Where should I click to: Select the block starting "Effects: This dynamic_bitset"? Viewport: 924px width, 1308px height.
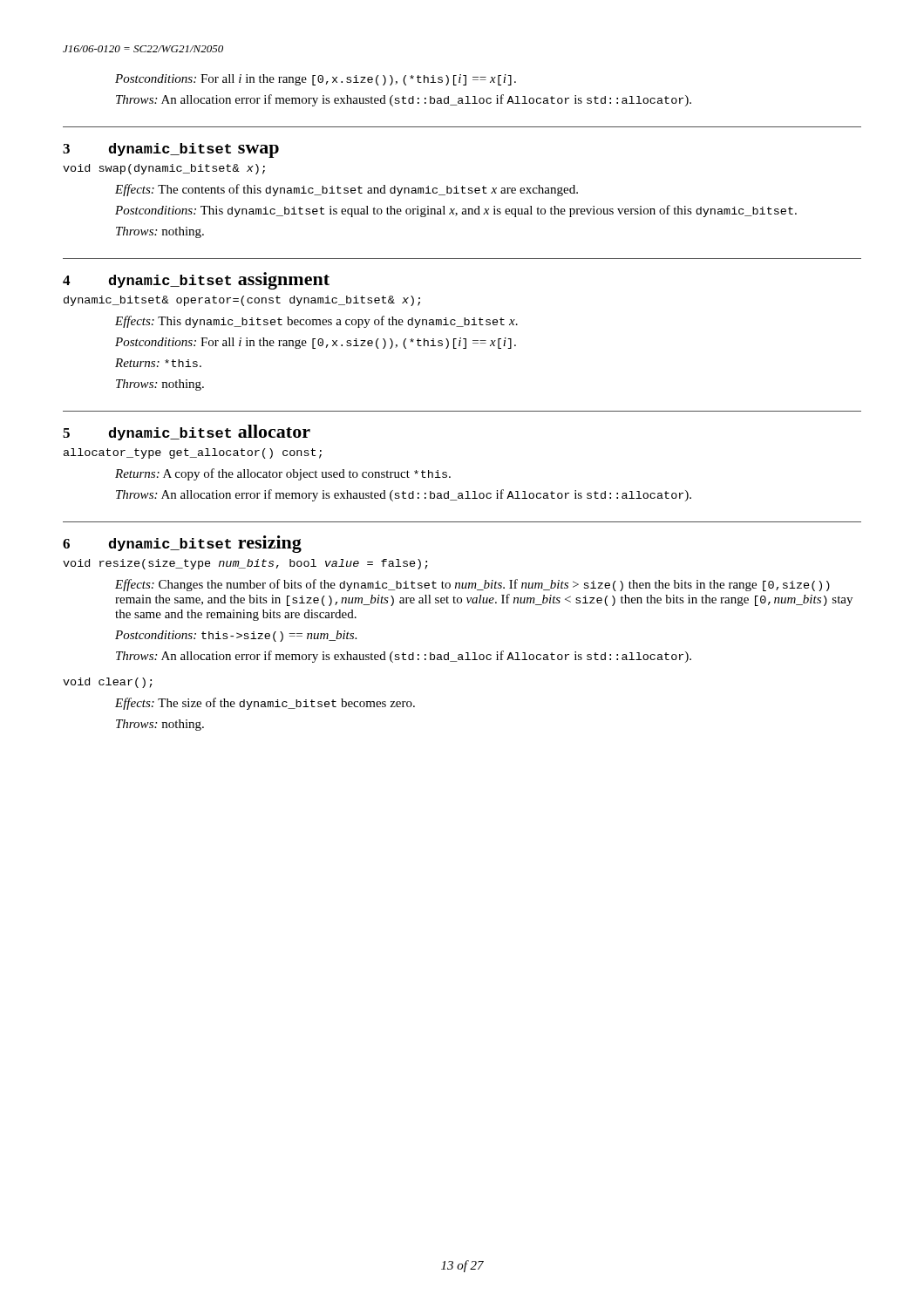317,321
